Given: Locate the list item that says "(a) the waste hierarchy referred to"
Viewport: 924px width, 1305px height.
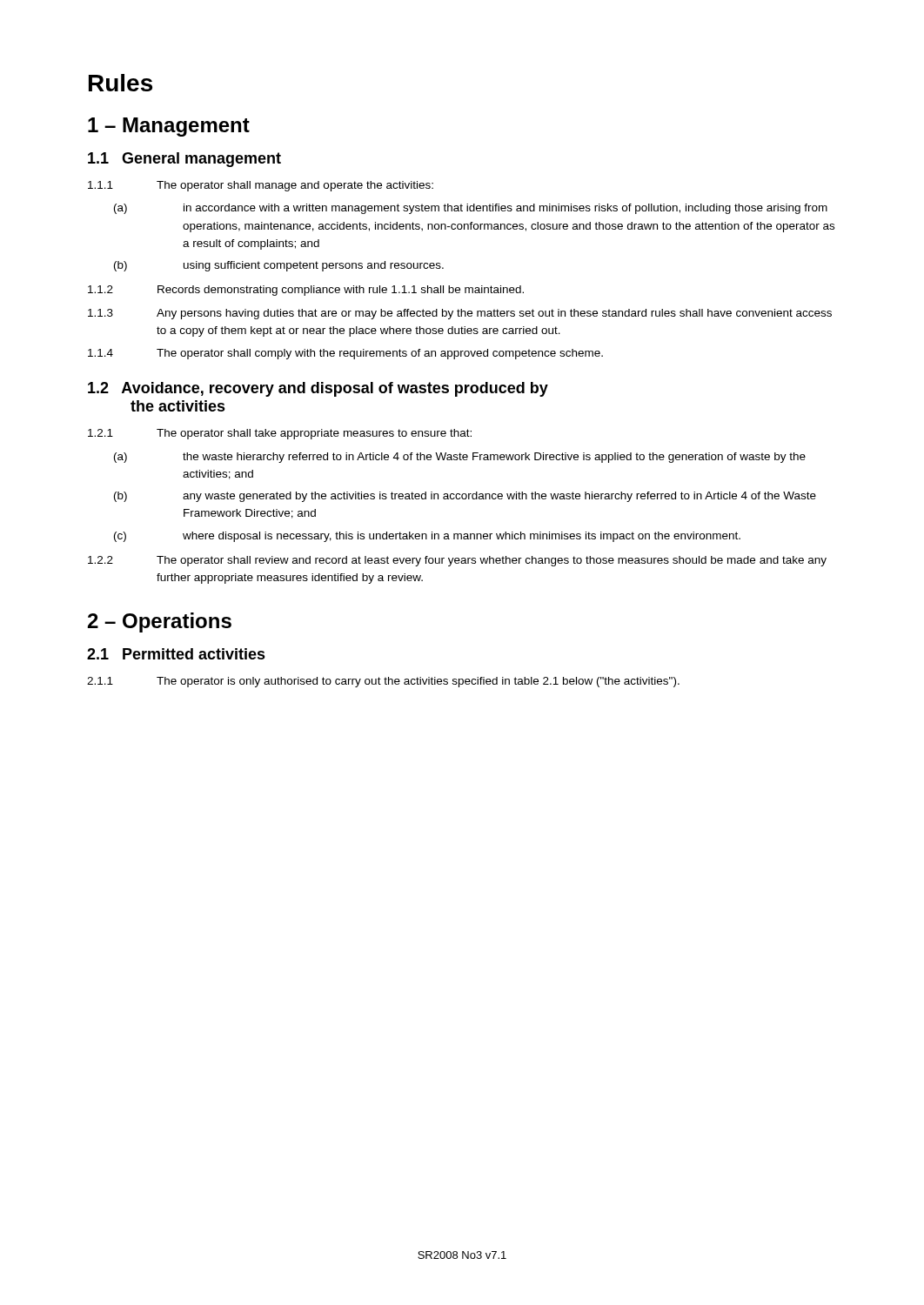Looking at the screenshot, I should point(462,465).
